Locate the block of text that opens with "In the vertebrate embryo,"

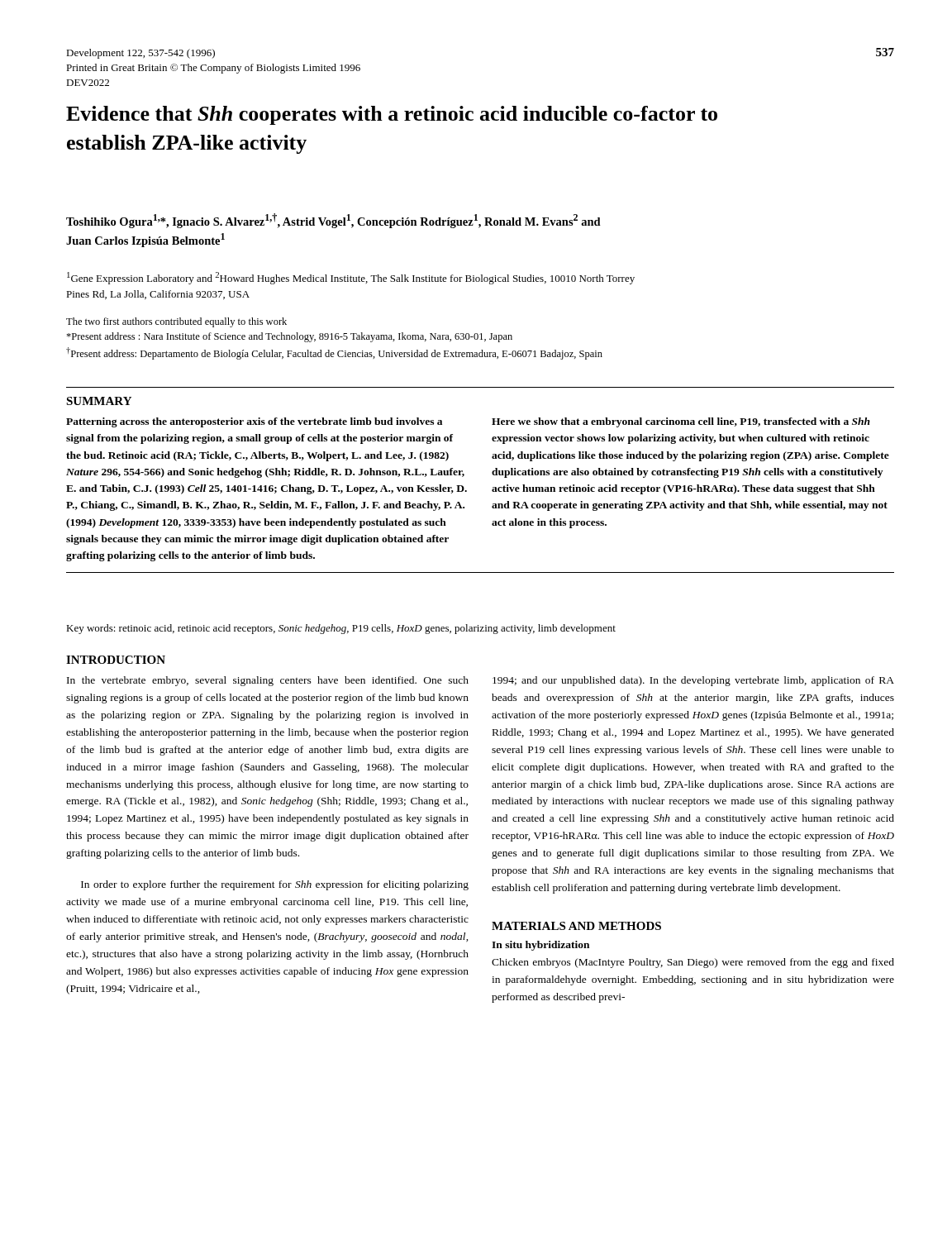click(x=267, y=766)
